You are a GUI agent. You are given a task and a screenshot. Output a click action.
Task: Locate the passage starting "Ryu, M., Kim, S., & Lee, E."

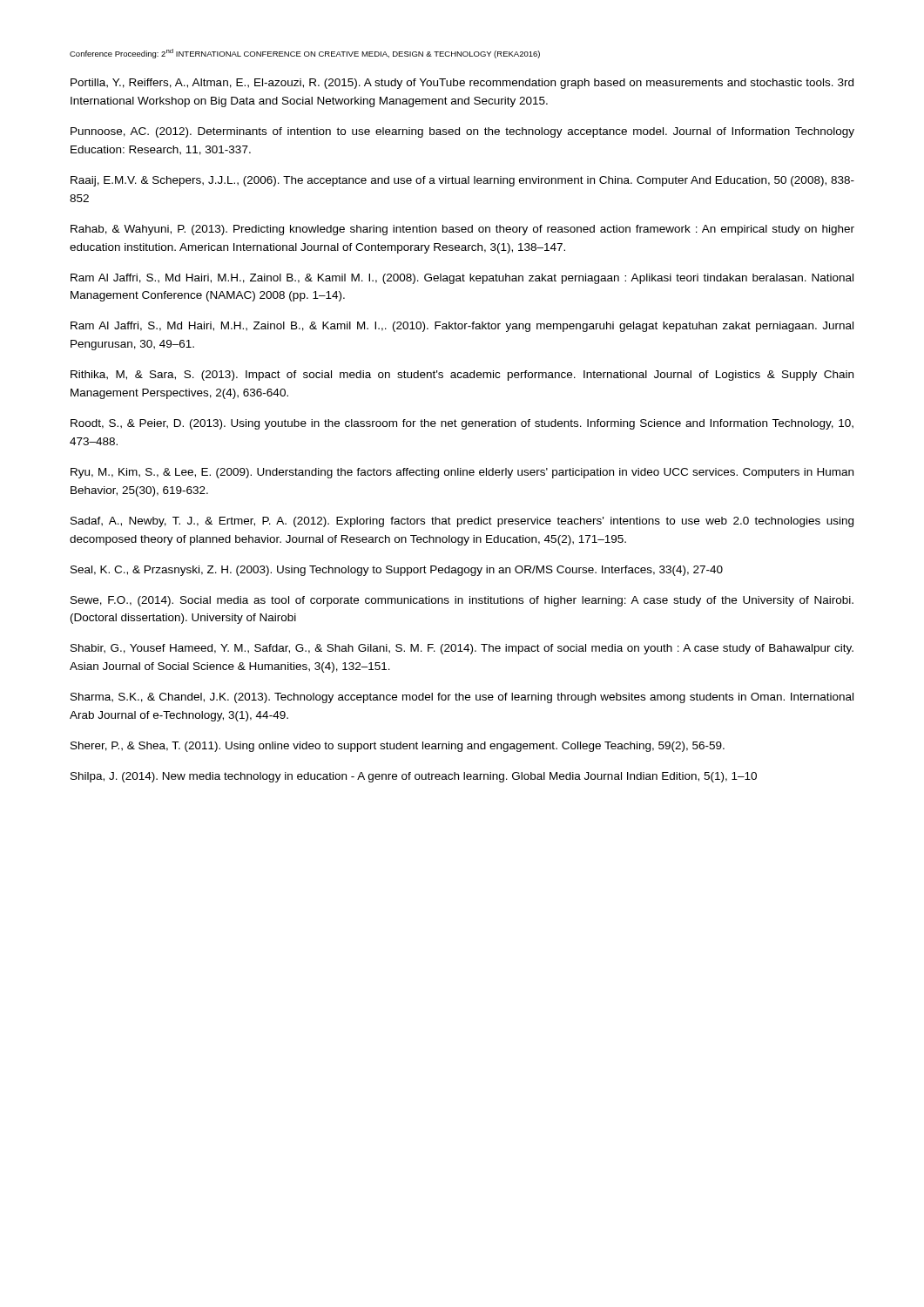click(462, 481)
